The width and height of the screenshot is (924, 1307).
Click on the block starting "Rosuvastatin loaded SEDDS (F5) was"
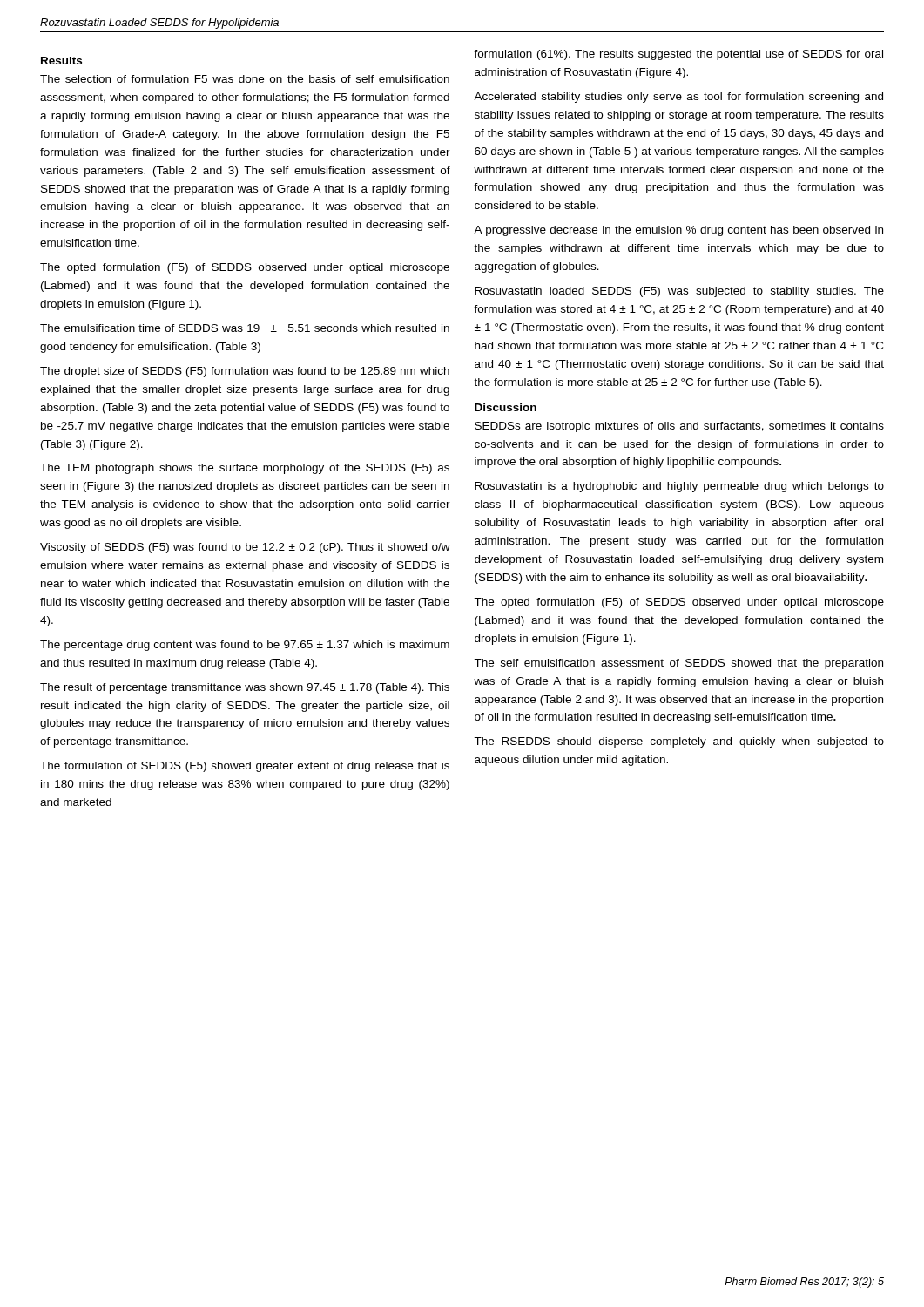tap(679, 337)
